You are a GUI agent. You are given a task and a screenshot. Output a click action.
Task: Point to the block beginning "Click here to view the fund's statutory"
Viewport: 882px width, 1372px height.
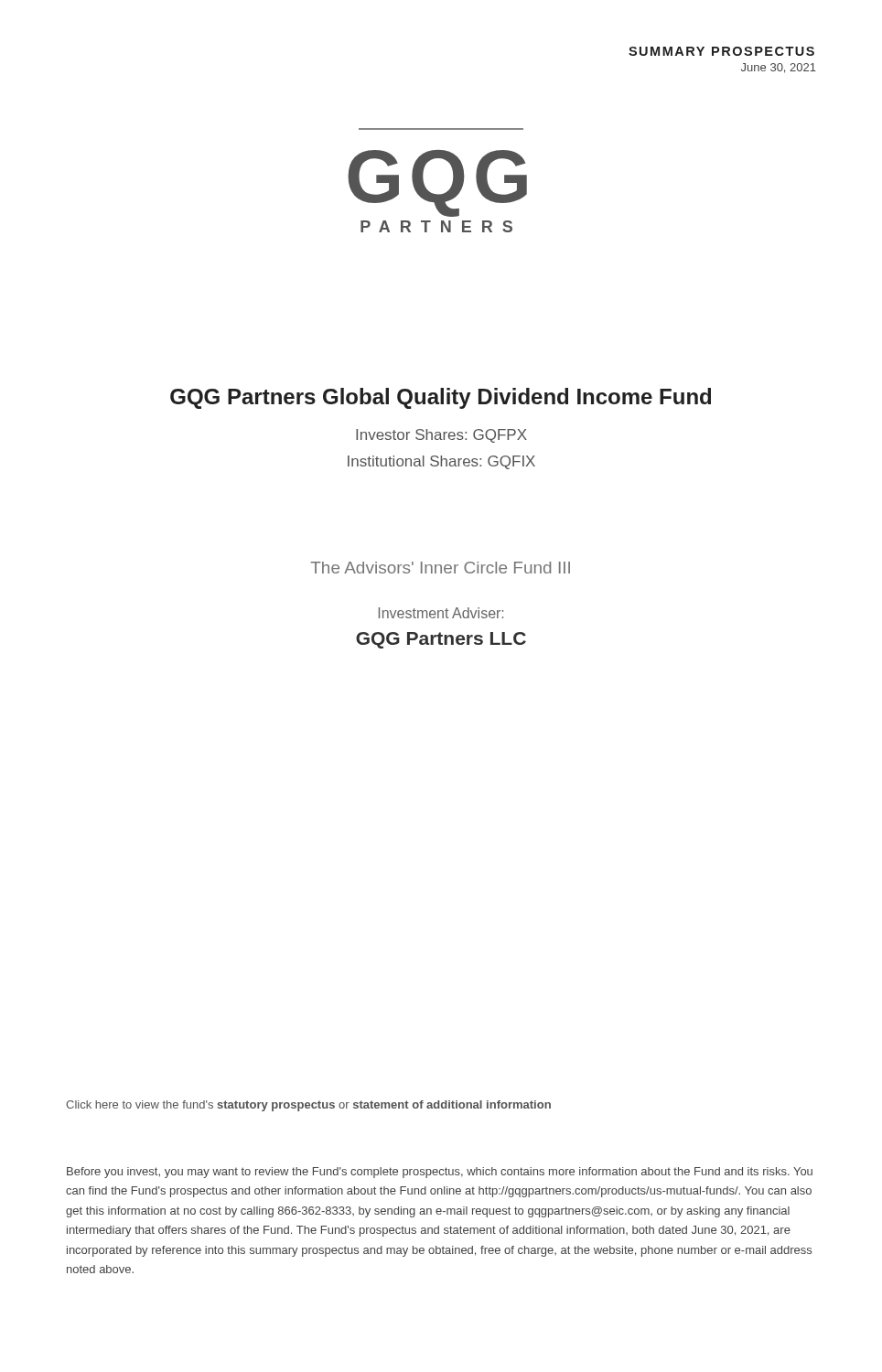coord(441,1104)
